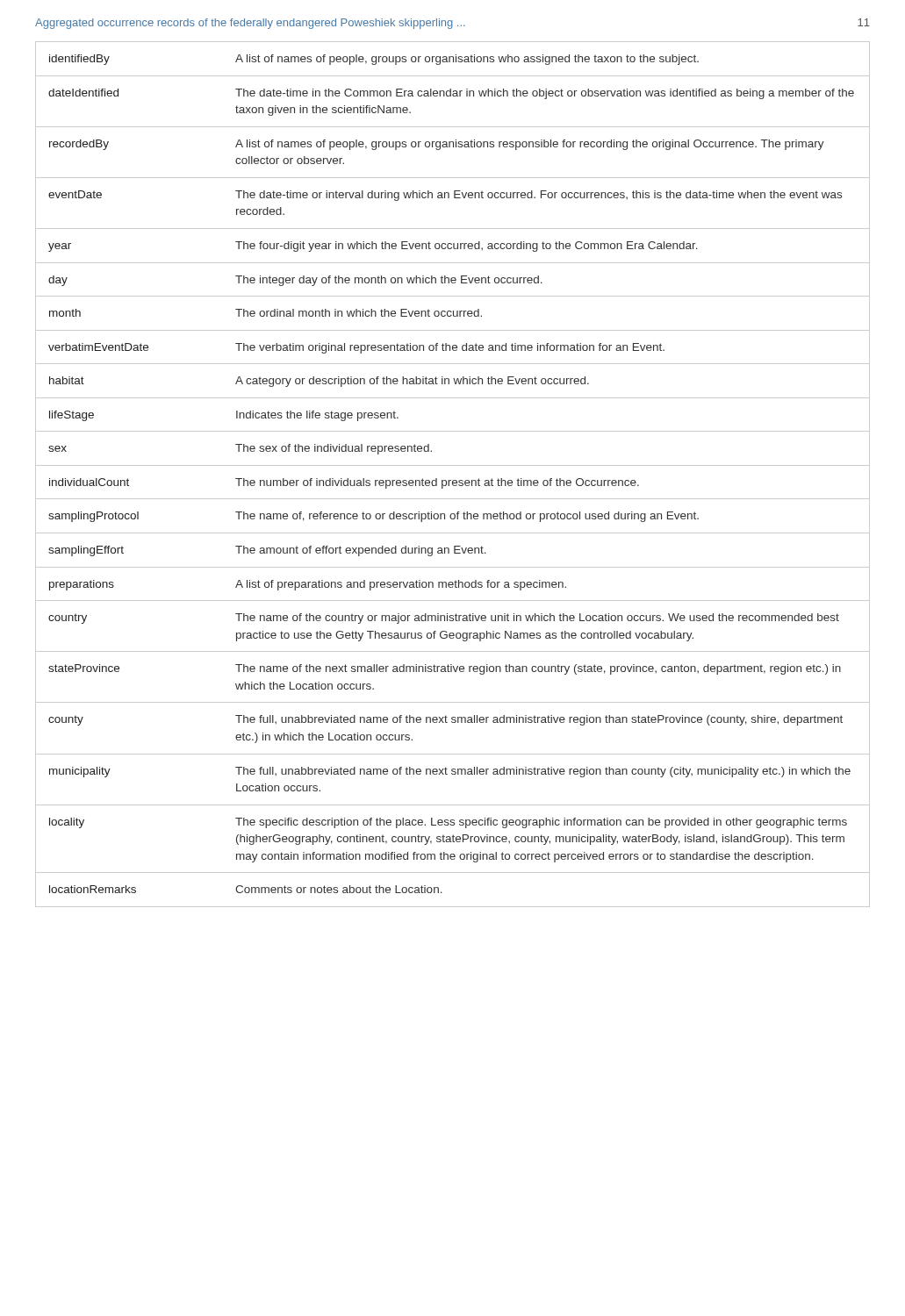This screenshot has height=1316, width=905.
Task: Click on the table containing "A list of"
Action: [452, 481]
